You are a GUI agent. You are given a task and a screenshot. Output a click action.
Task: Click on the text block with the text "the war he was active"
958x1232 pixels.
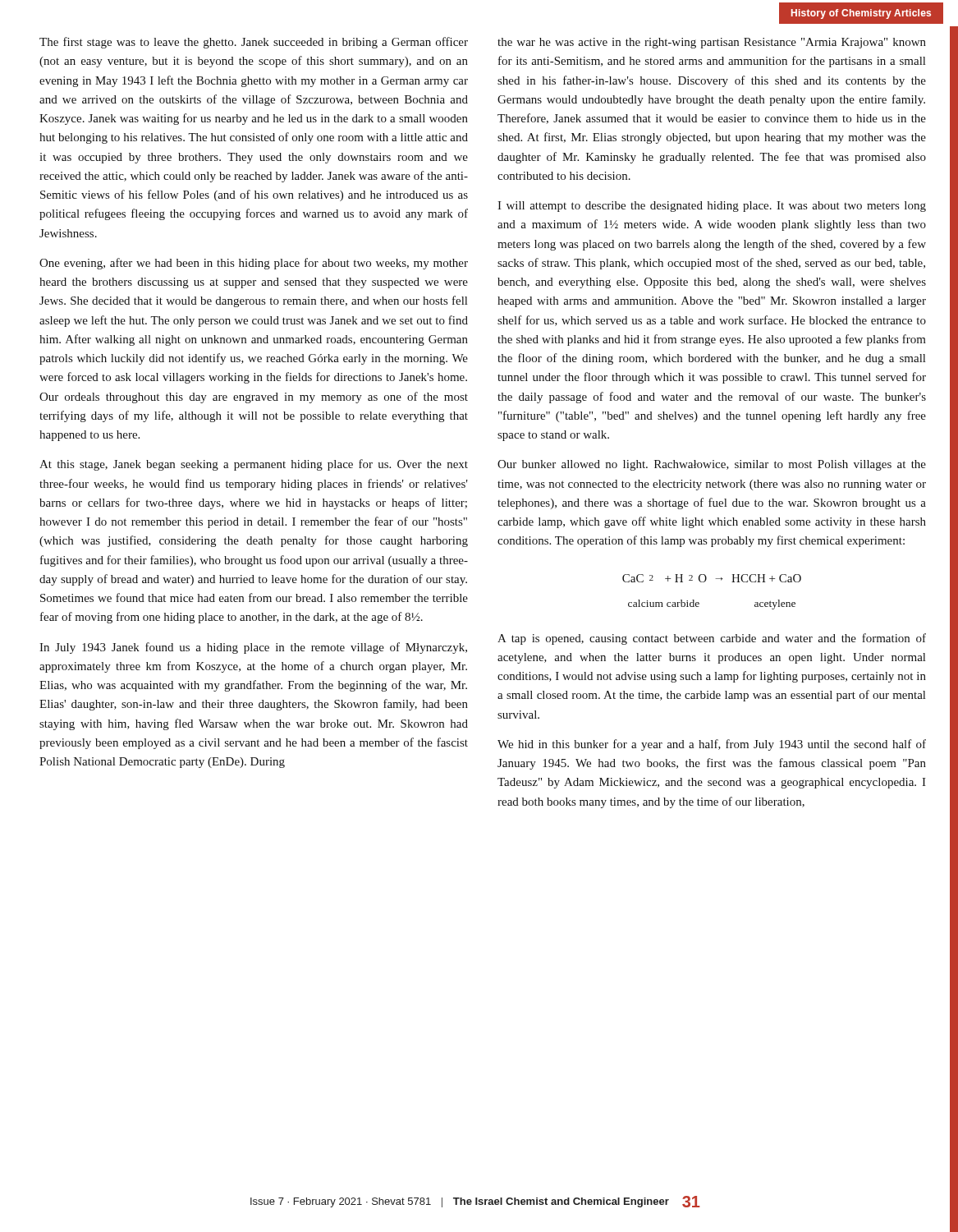click(712, 109)
